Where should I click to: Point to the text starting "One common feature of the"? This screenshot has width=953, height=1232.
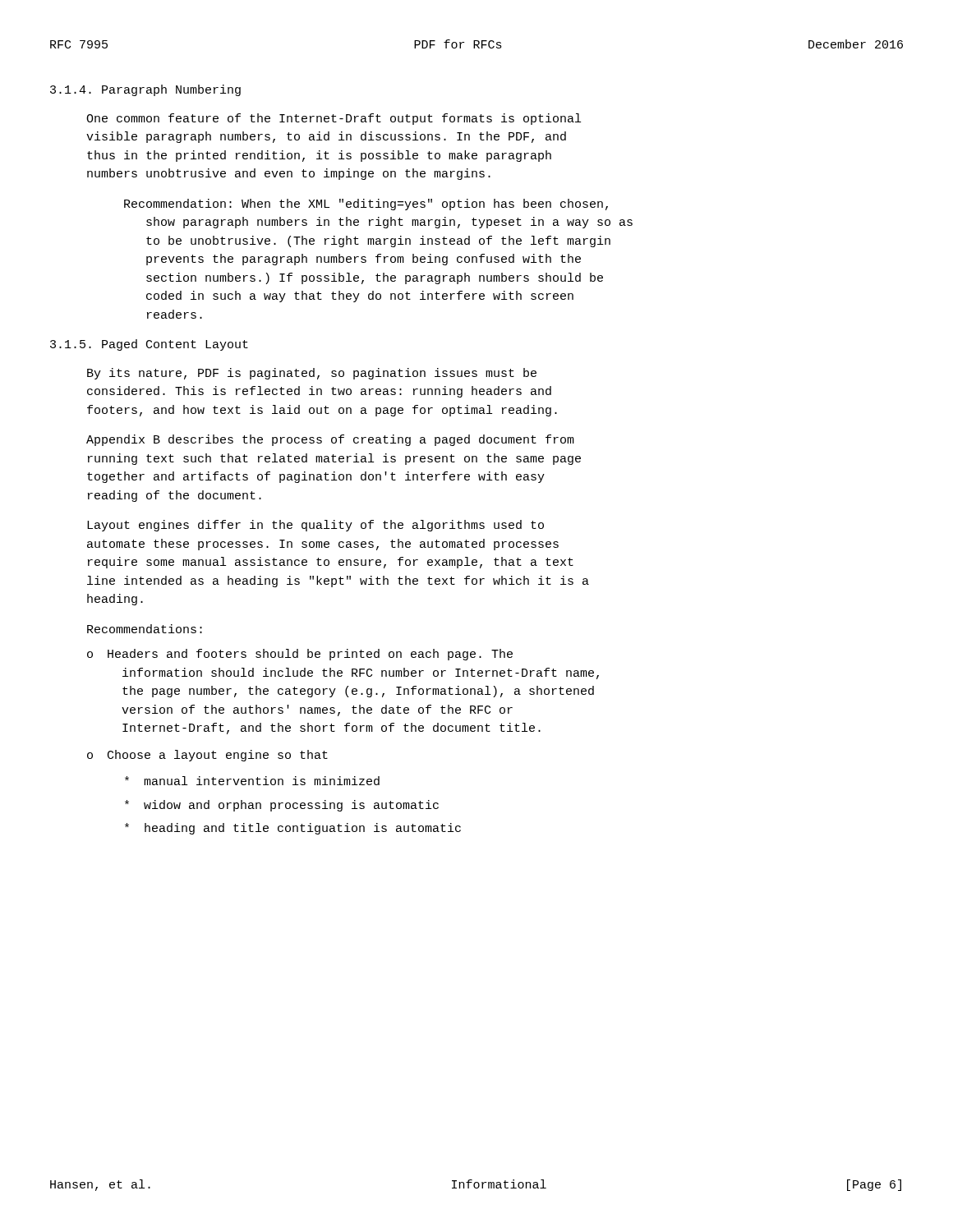(x=334, y=147)
